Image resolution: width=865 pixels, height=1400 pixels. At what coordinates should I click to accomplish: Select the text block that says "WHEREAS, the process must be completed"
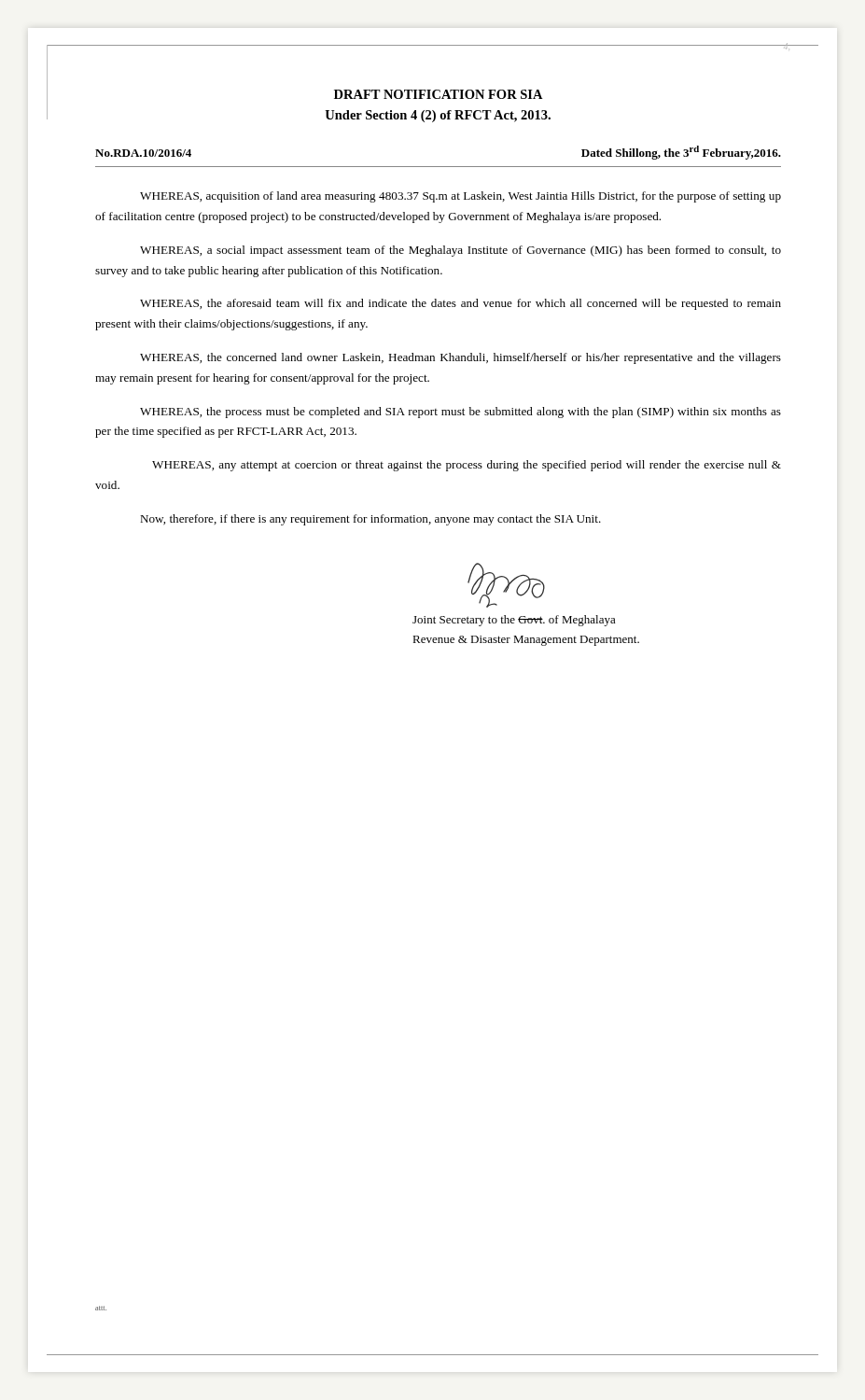(x=438, y=421)
